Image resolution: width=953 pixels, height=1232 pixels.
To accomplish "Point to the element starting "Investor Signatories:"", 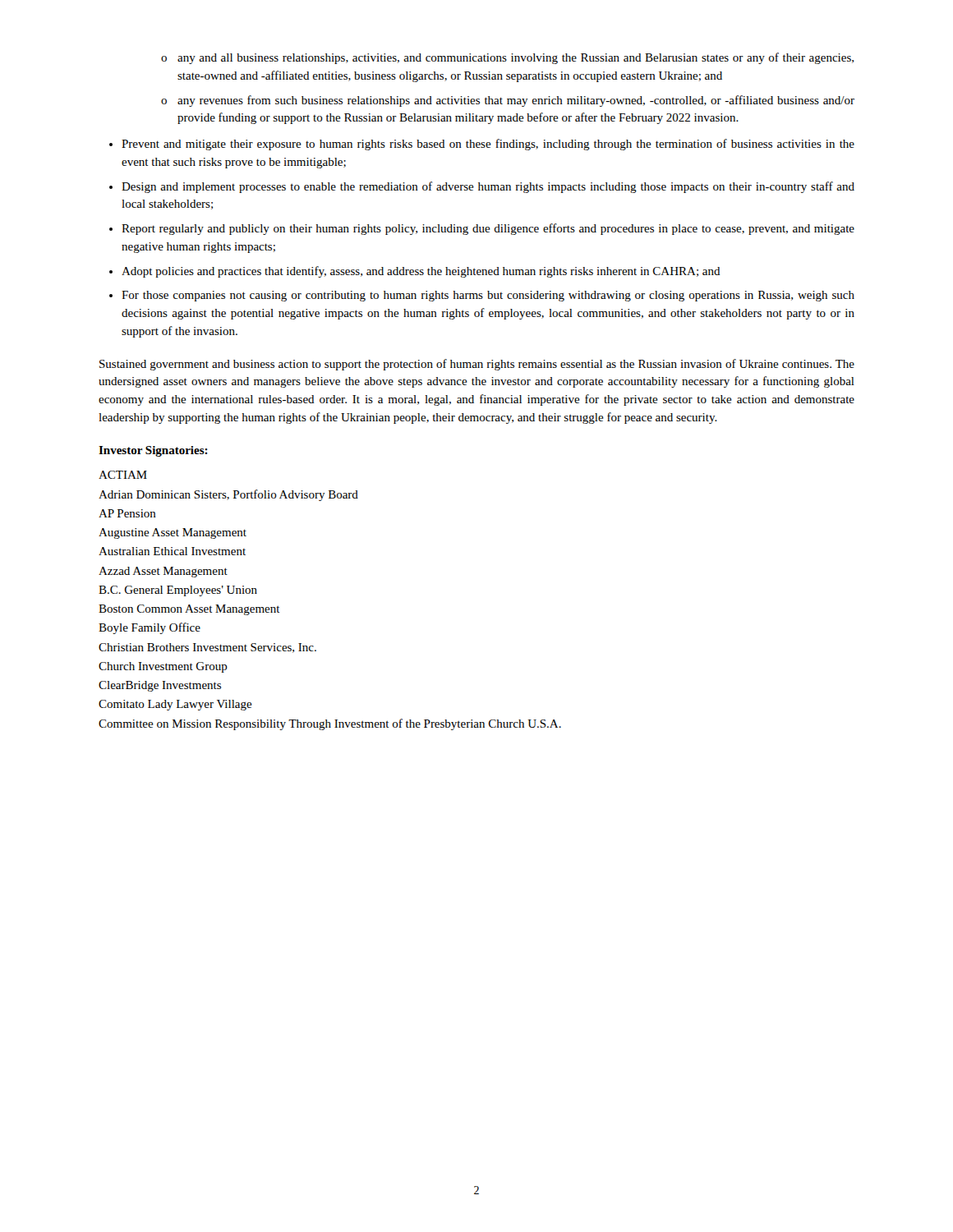I will coord(153,450).
